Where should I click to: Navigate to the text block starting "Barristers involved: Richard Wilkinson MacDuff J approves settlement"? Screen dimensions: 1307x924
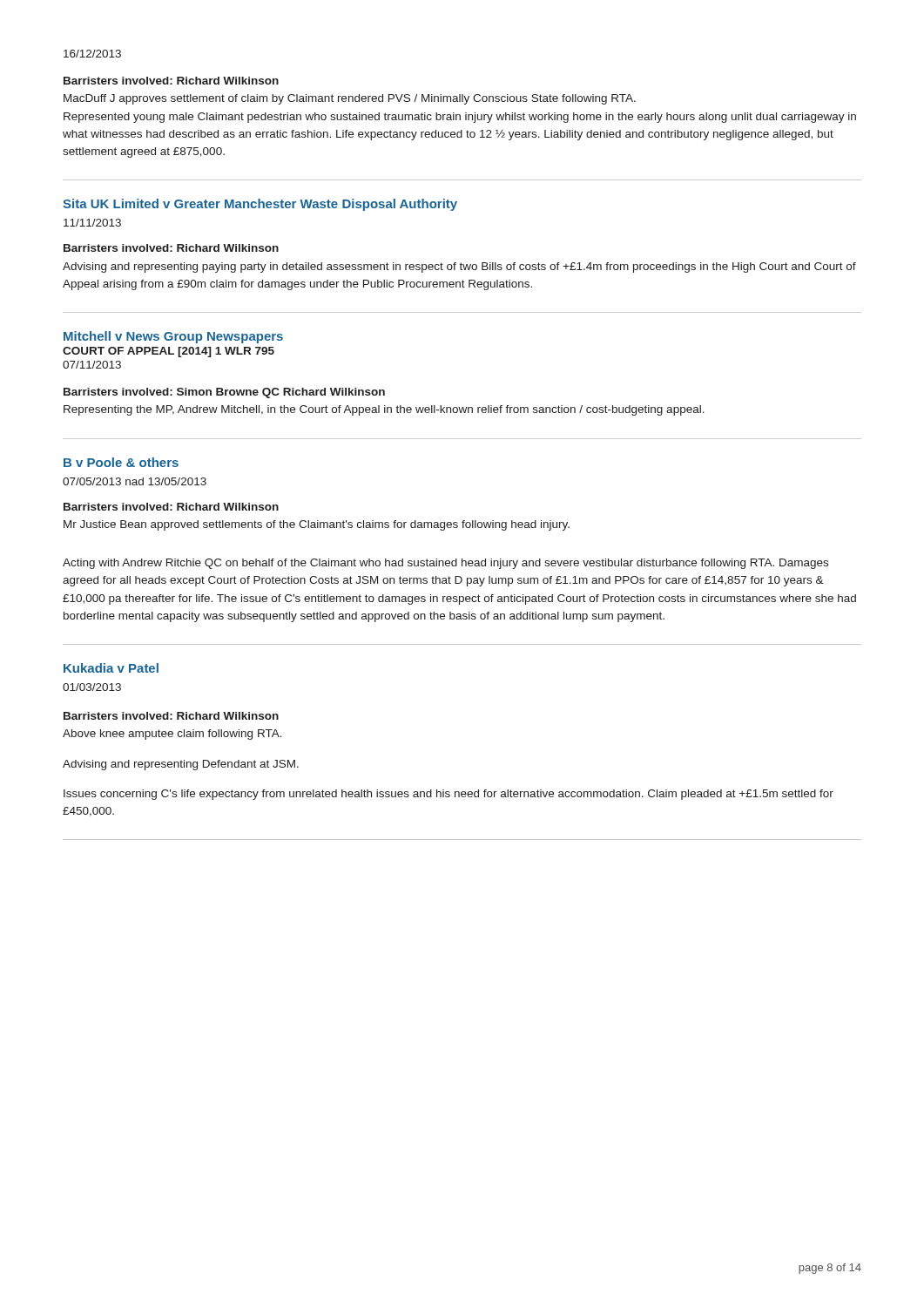tap(460, 116)
